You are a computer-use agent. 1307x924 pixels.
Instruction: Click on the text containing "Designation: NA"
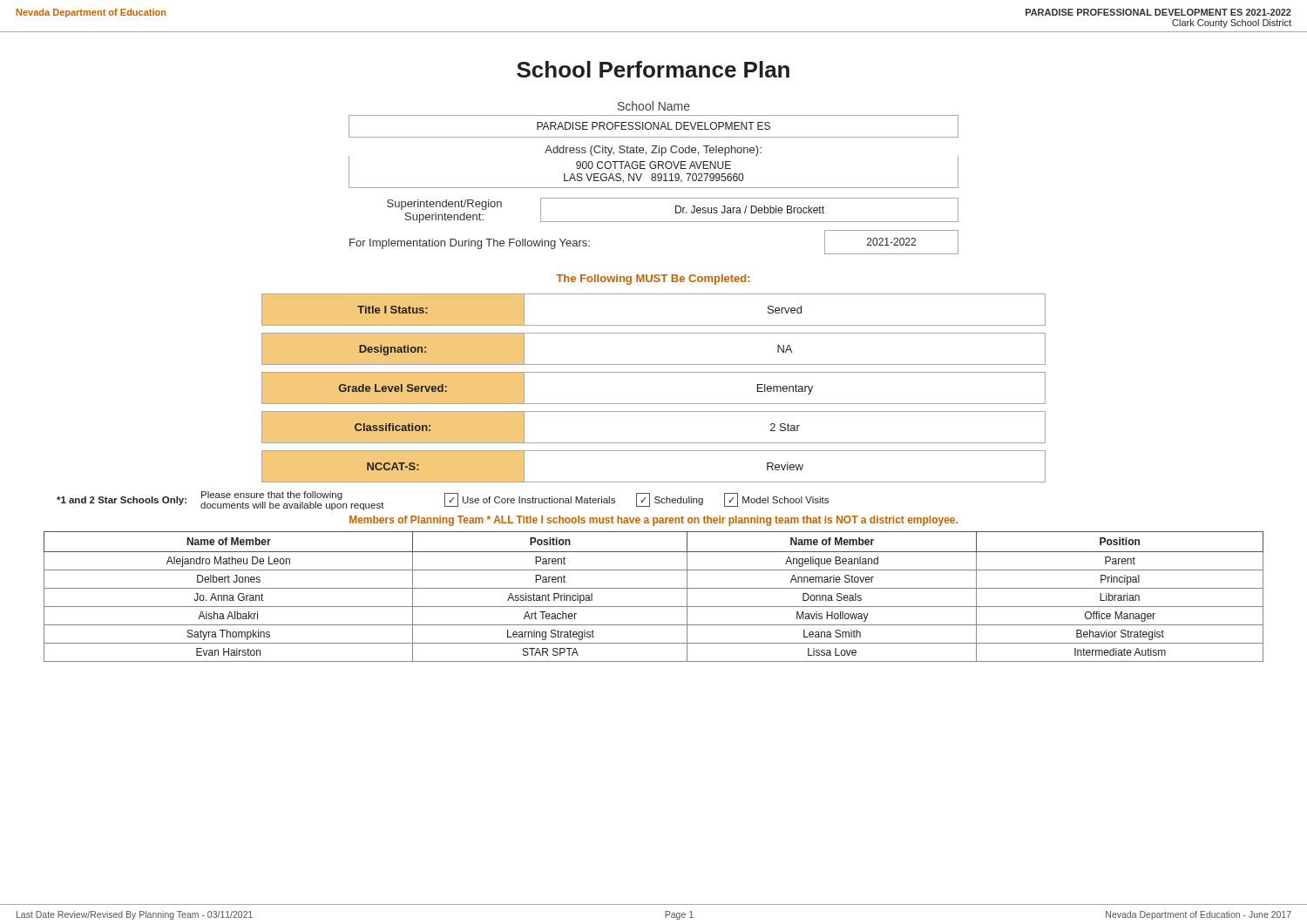pyautogui.click(x=654, y=349)
